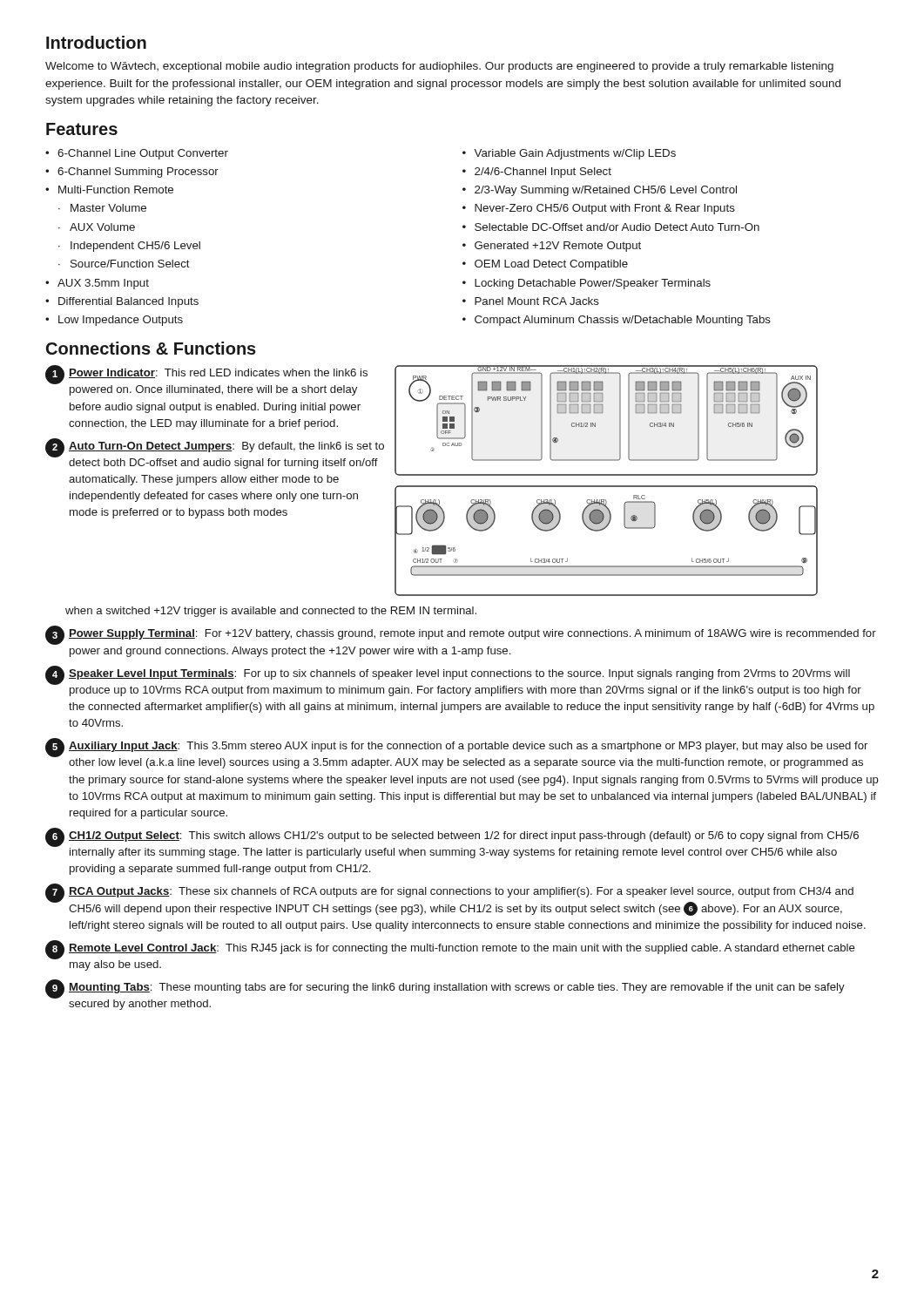Screen dimensions: 1307x924
Task: Locate the list item containing "Independent CH5/6 Level"
Action: click(x=129, y=247)
